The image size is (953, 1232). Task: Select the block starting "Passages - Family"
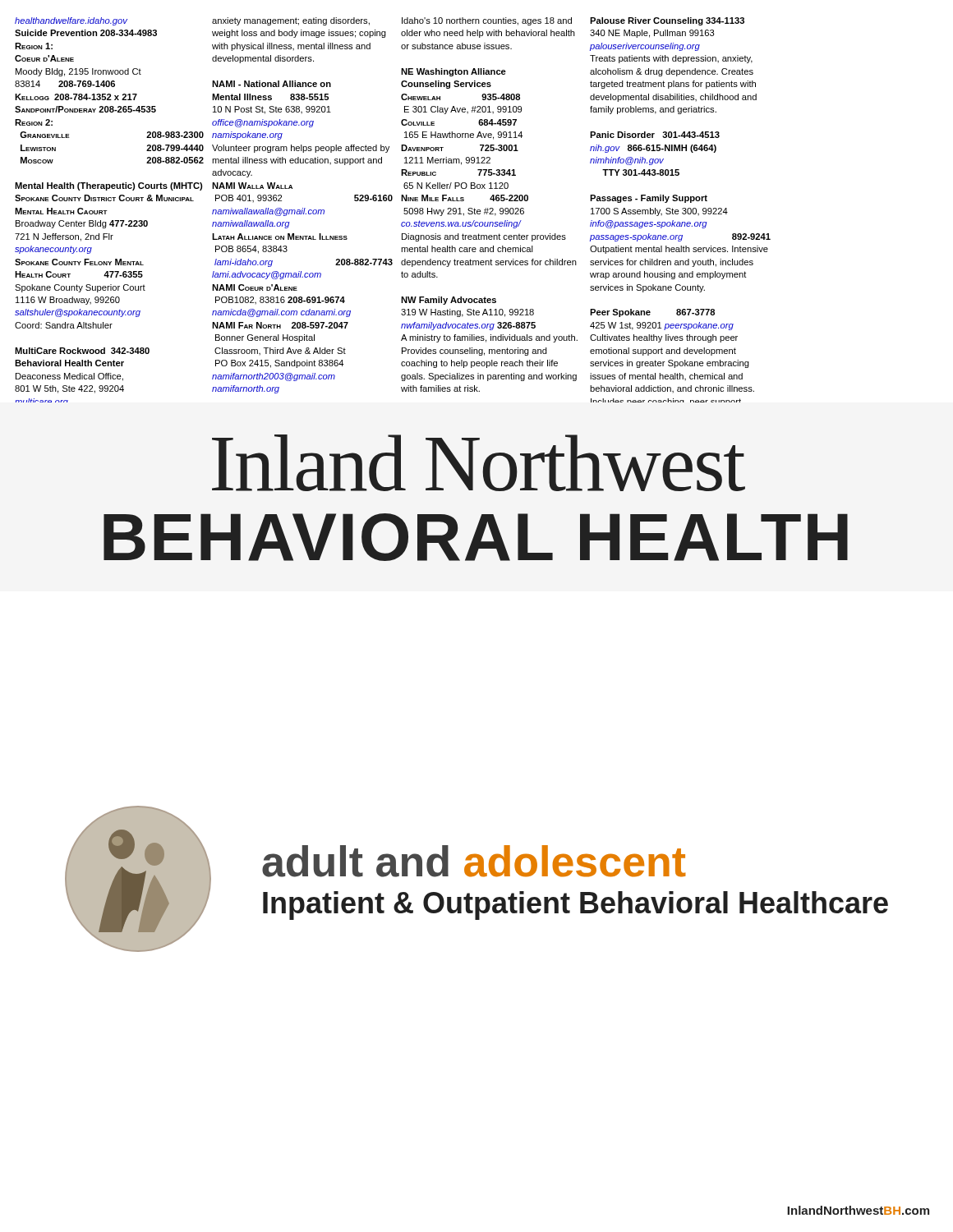[649, 198]
